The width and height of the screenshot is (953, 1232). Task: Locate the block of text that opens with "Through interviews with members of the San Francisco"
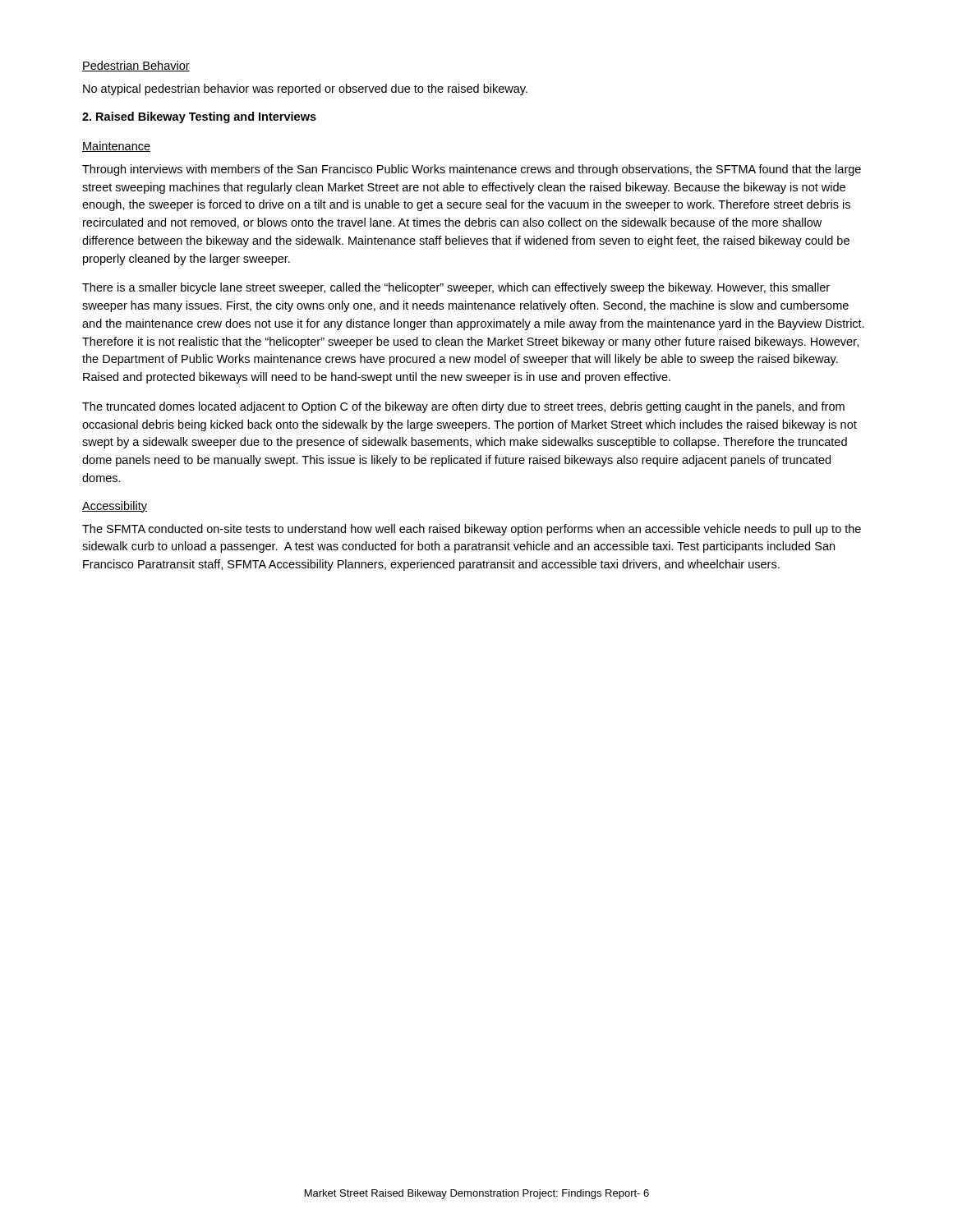(x=476, y=214)
